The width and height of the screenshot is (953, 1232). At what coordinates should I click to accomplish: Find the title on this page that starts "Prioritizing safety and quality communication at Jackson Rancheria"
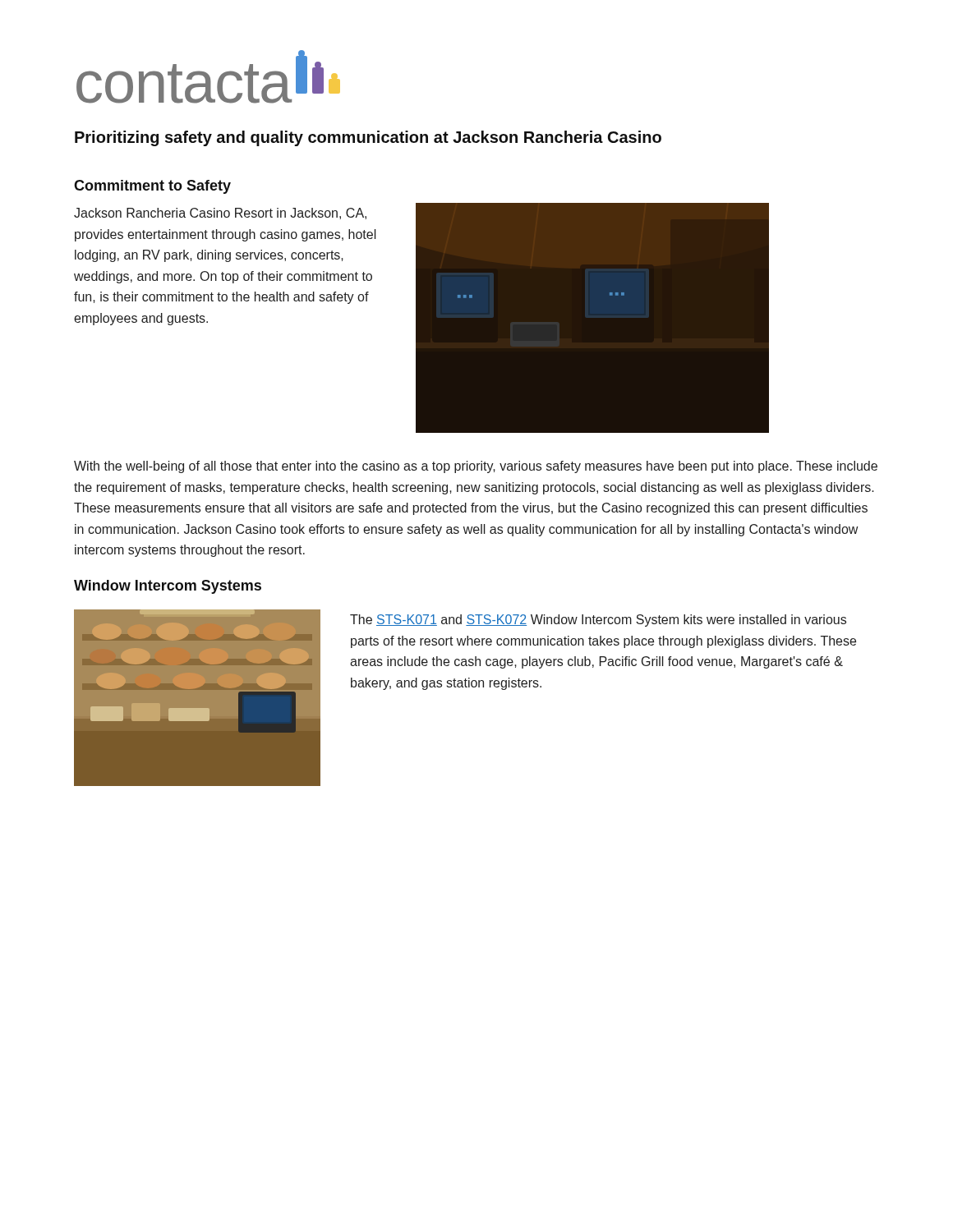368,137
